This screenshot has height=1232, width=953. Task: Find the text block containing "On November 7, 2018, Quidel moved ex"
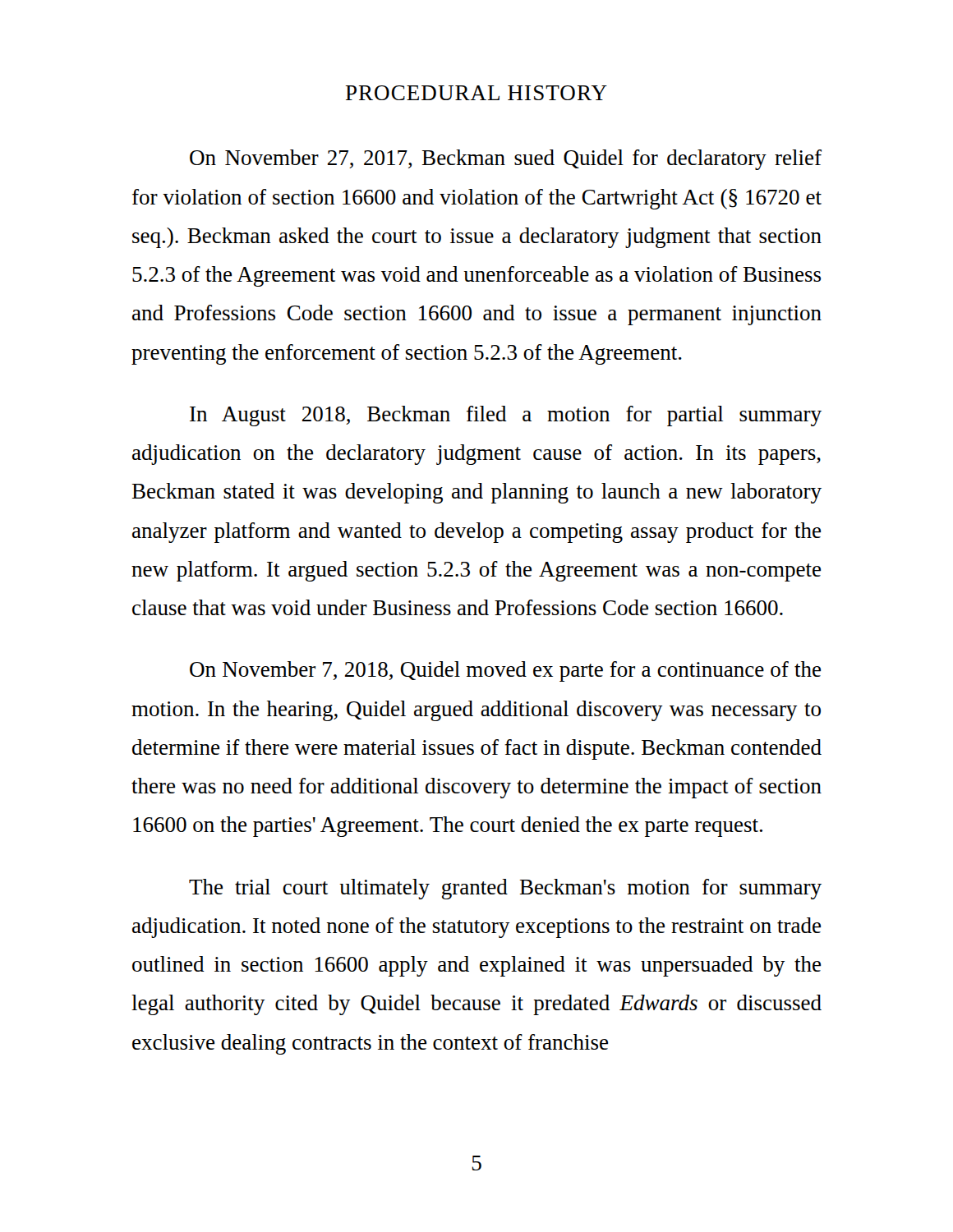(476, 747)
